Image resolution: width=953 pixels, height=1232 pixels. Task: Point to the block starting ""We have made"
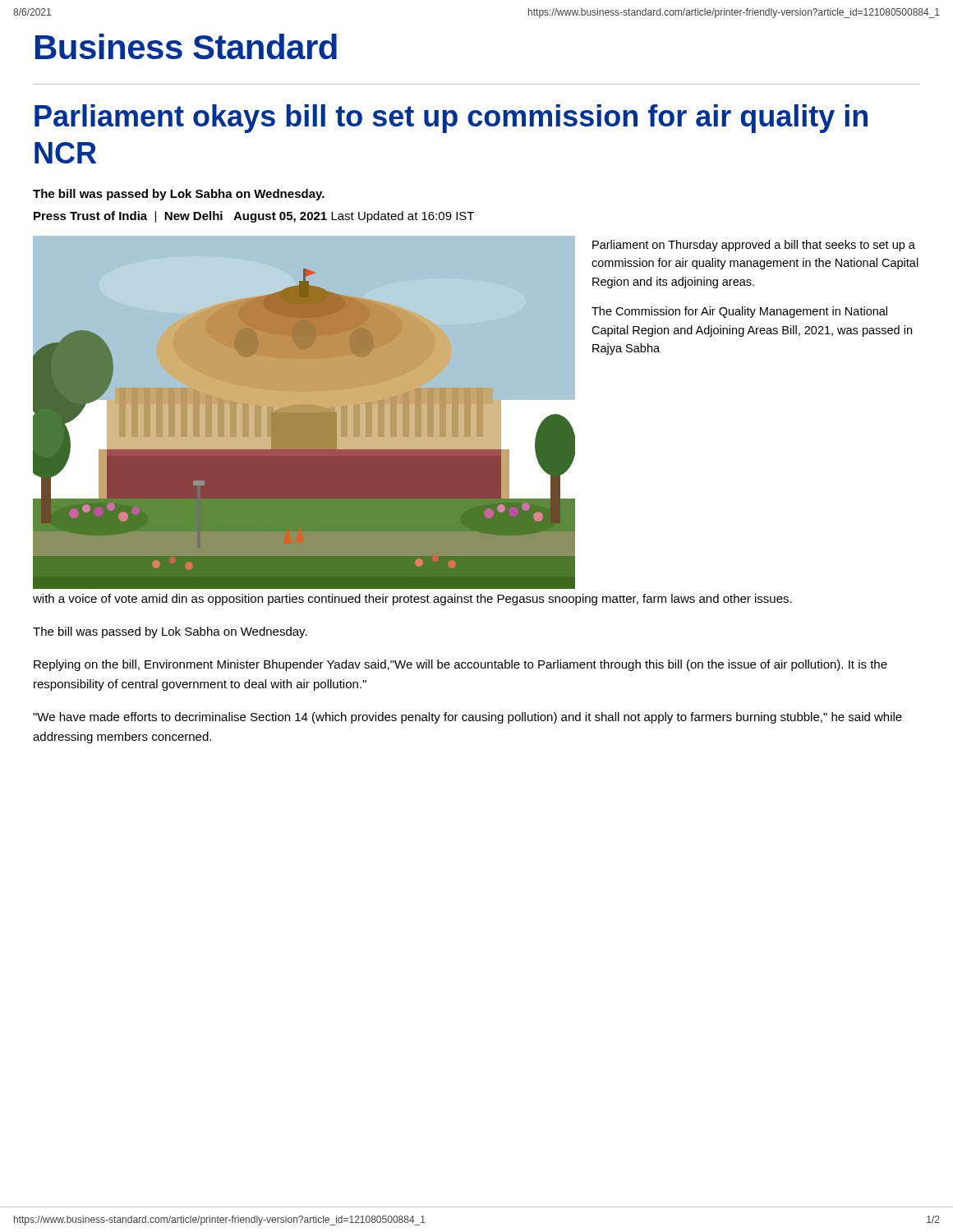pos(468,726)
